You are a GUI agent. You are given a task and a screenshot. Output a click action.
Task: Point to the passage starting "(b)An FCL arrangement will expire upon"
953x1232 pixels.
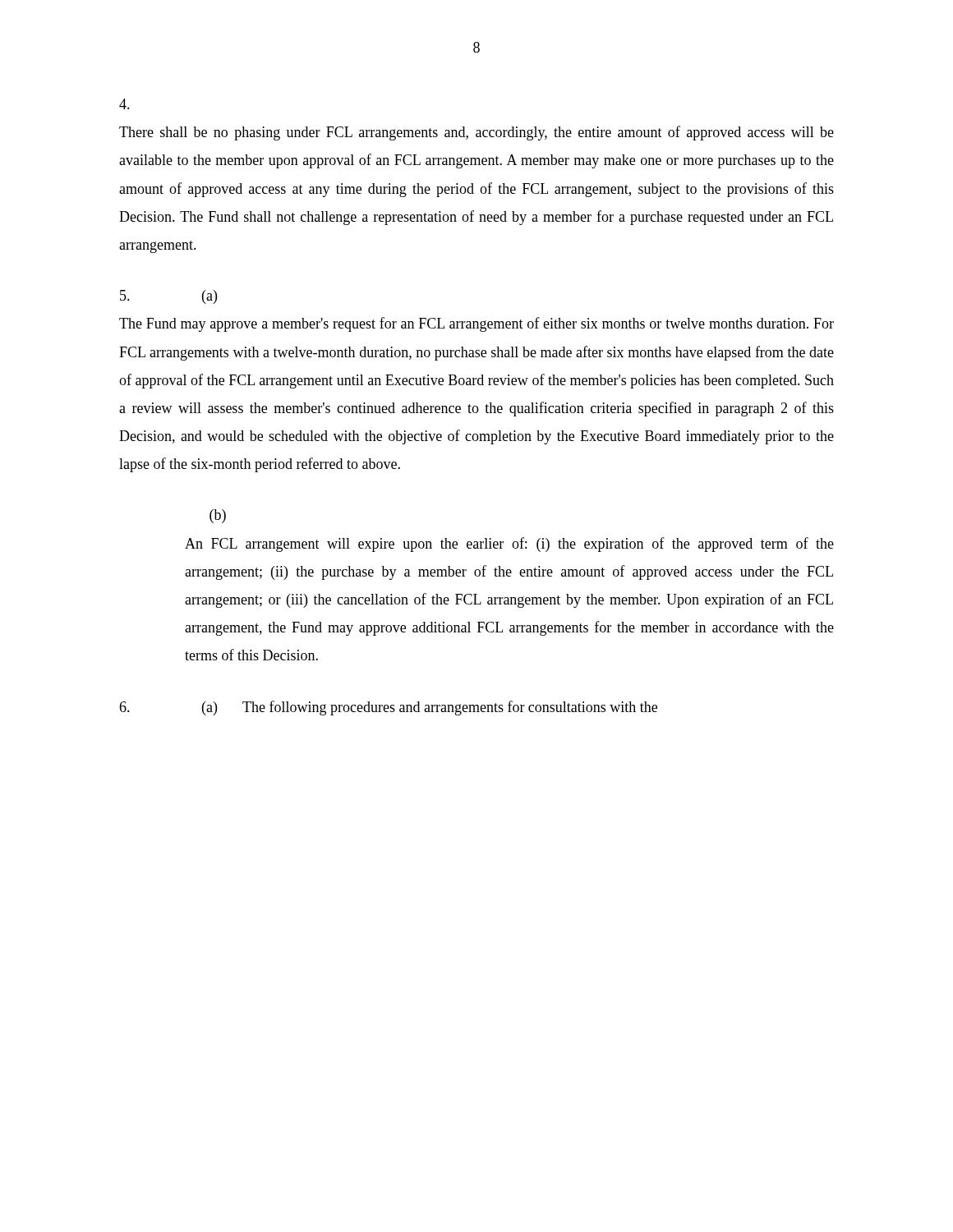coord(509,586)
